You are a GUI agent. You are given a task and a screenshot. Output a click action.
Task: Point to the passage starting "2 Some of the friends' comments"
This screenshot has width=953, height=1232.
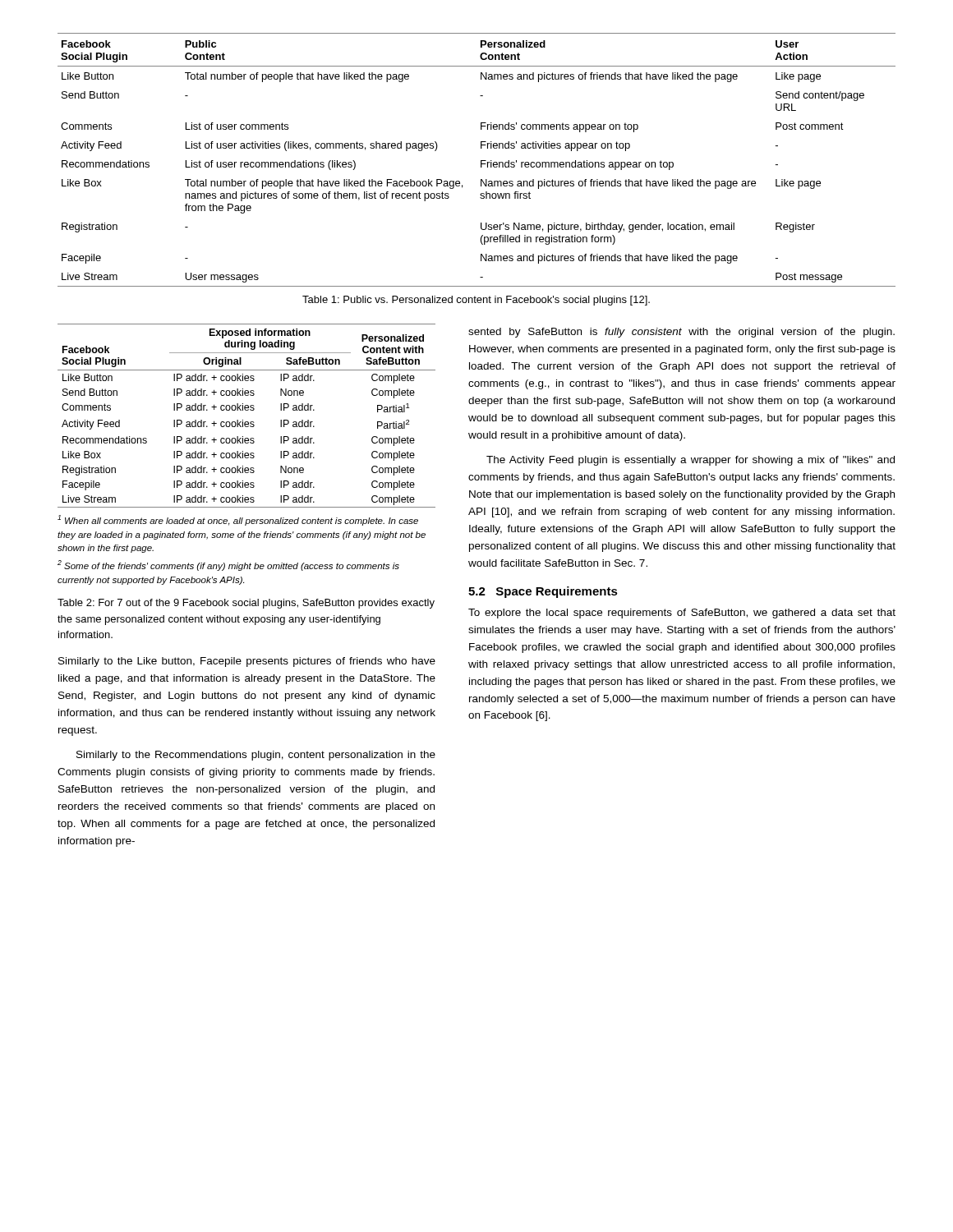click(x=246, y=572)
